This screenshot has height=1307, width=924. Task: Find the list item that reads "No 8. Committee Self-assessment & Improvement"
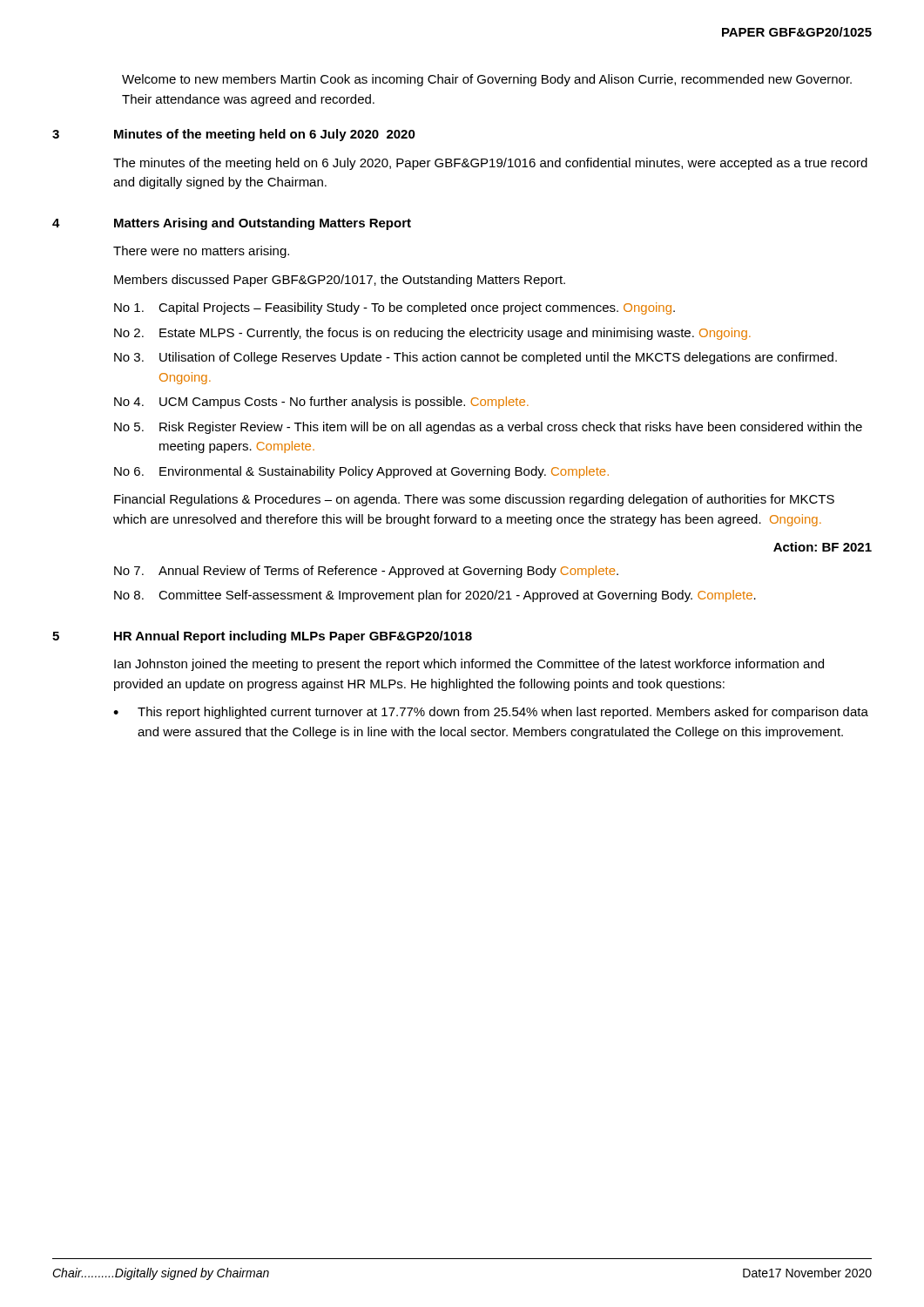tap(492, 595)
